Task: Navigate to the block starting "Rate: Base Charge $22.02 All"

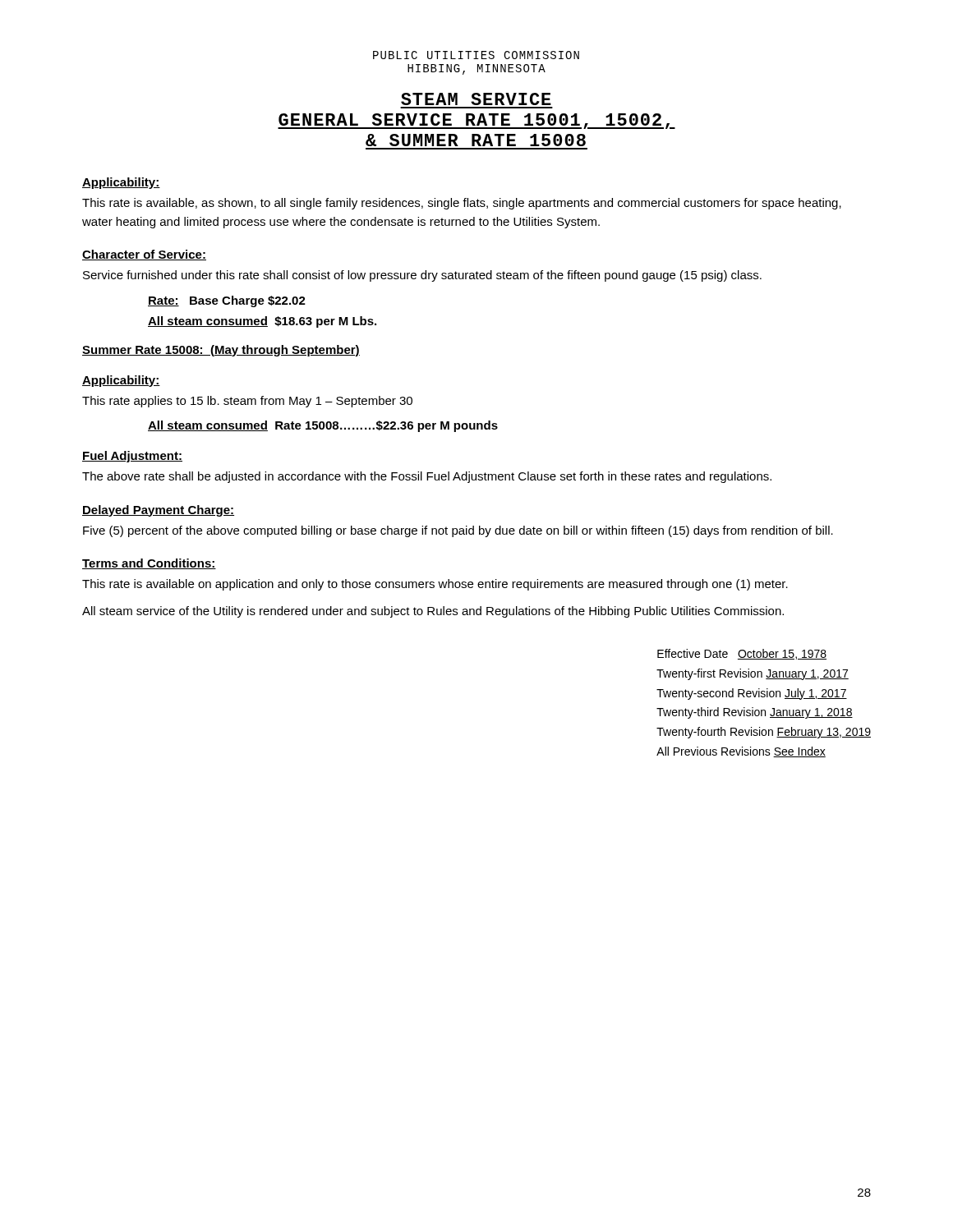Action: click(x=227, y=301)
